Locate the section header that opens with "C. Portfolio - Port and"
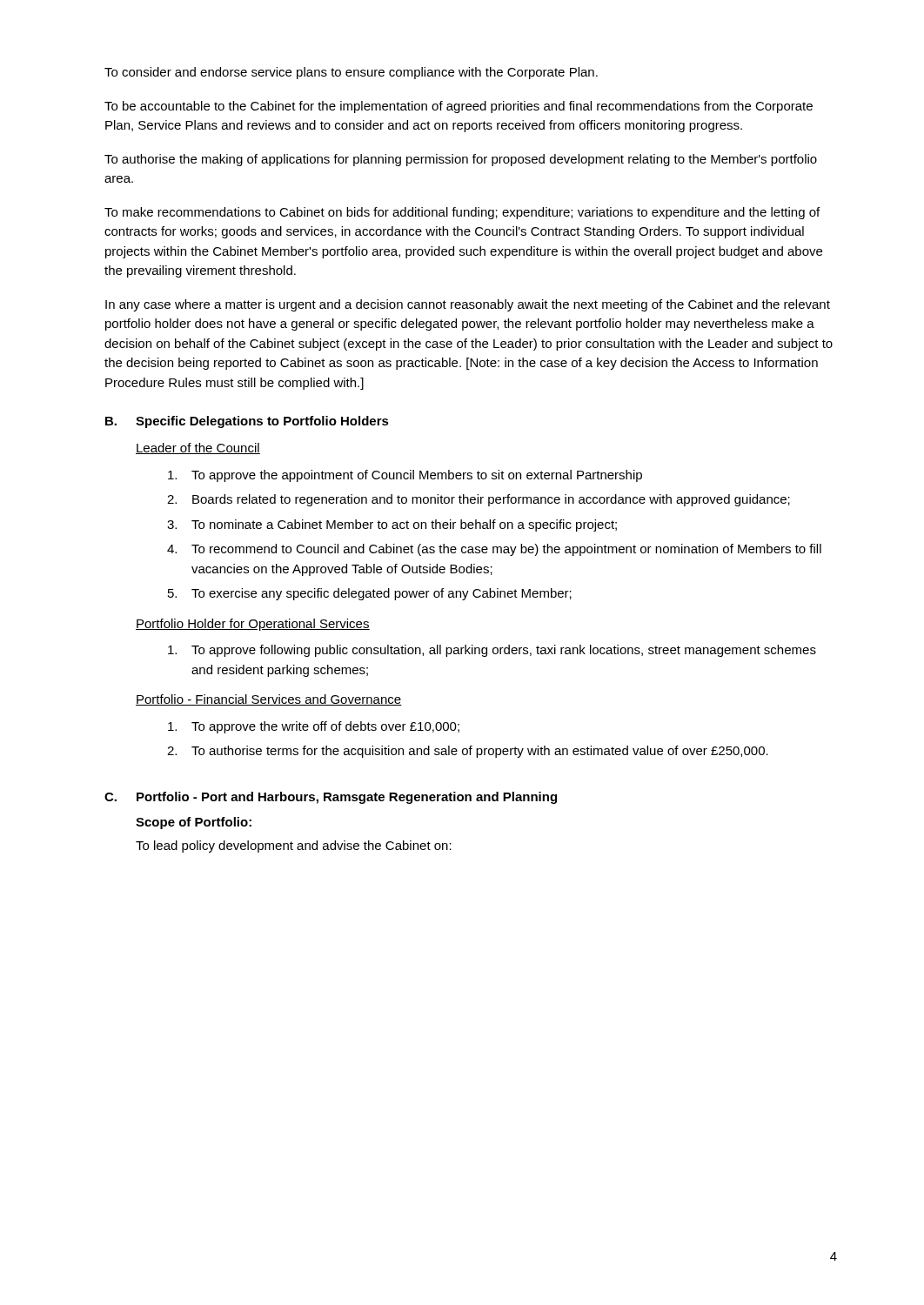 [x=331, y=796]
